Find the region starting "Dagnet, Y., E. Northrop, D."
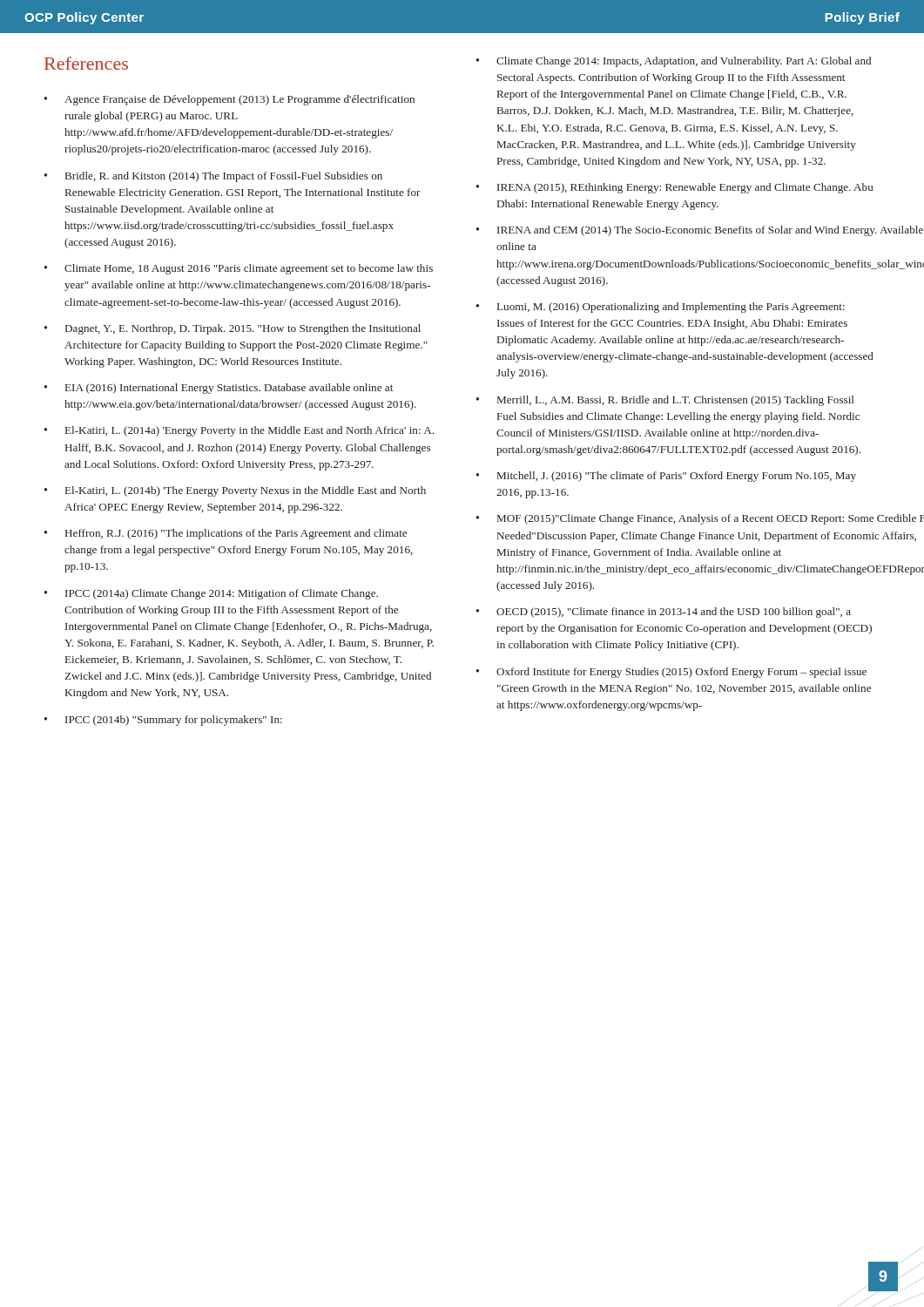The height and width of the screenshot is (1307, 924). point(250,345)
